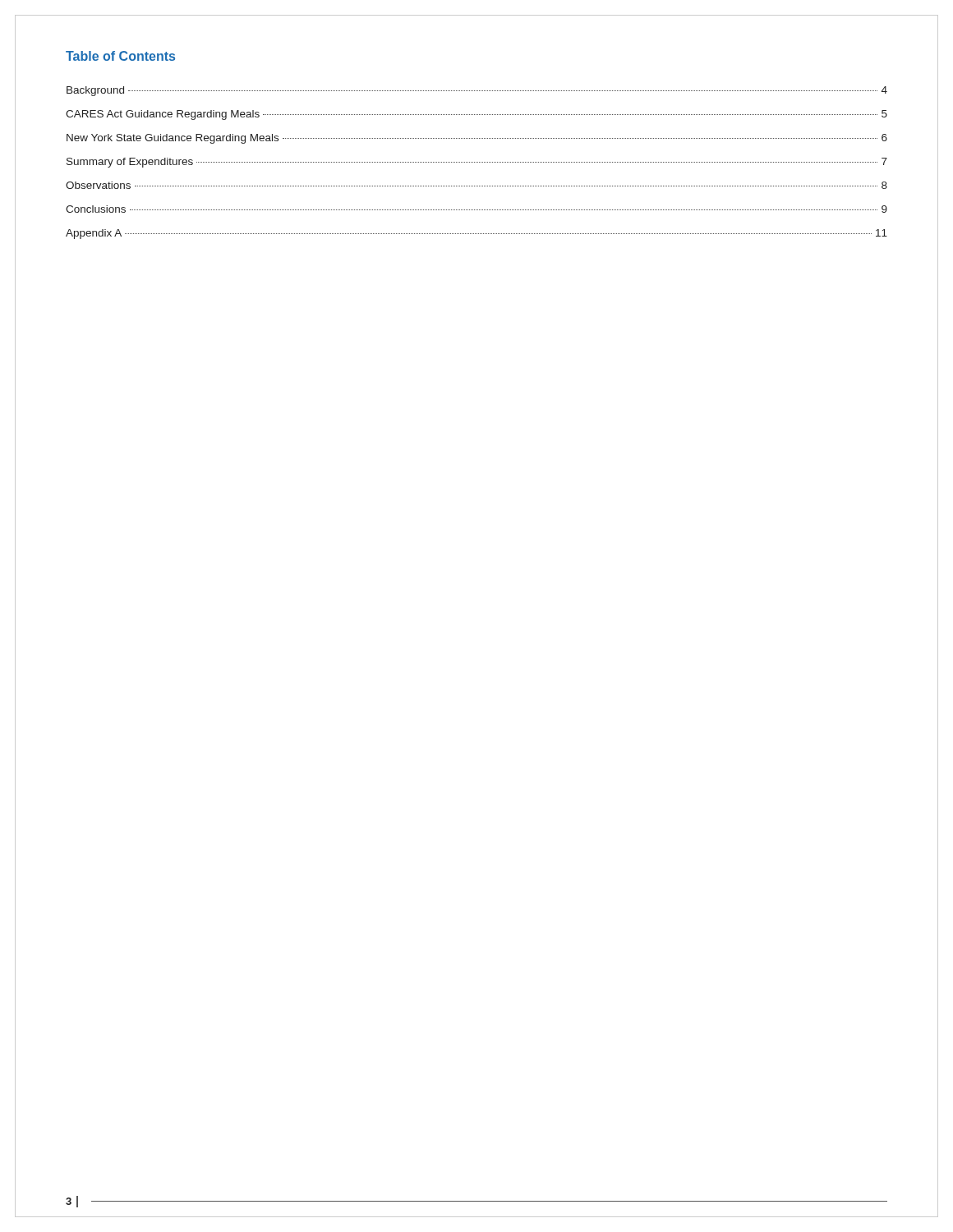Select the section header that reads "Table of Contents"
Viewport: 953px width, 1232px height.
pyautogui.click(x=121, y=57)
